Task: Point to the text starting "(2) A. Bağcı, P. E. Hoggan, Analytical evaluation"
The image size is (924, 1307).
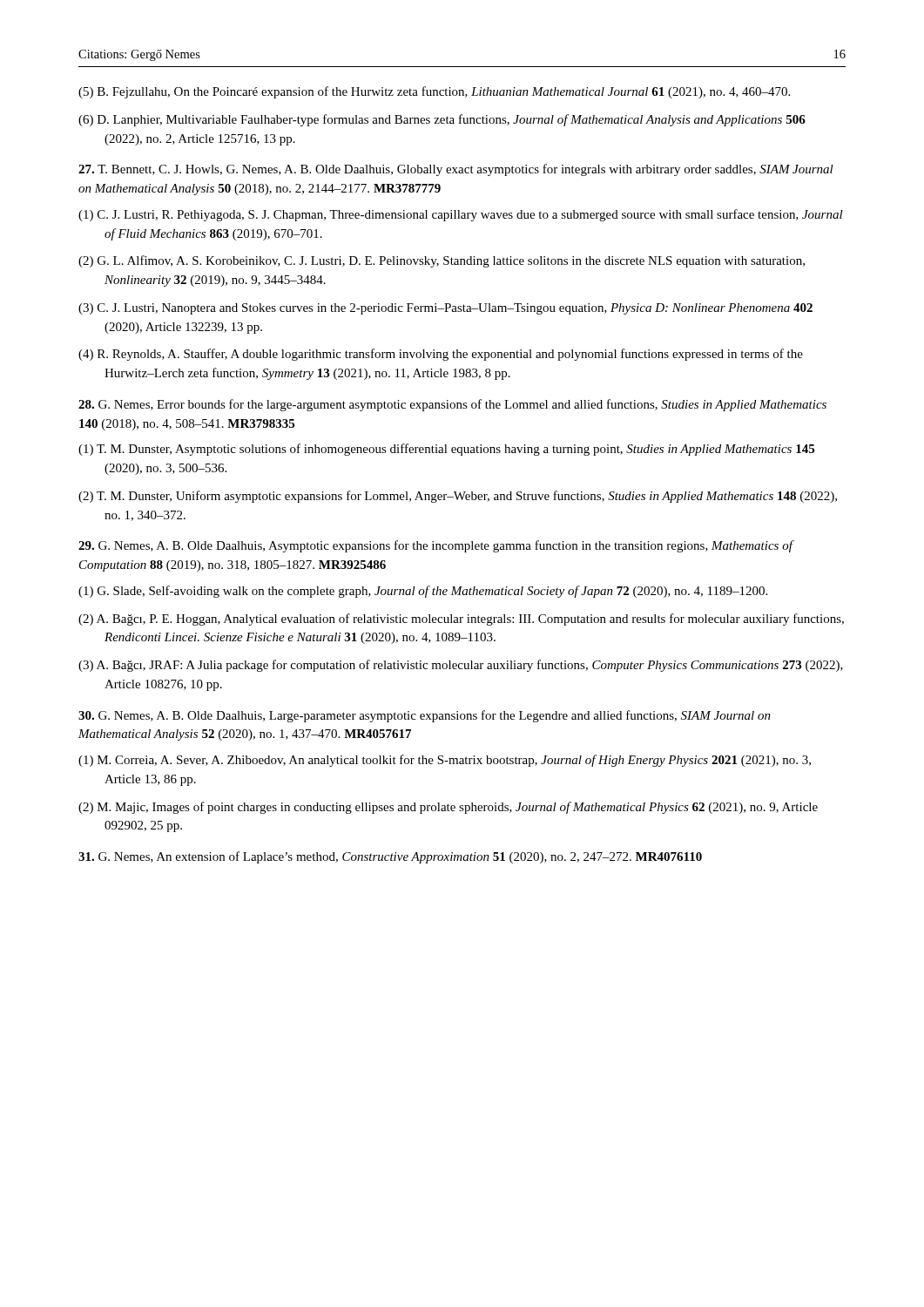Action: coord(475,628)
